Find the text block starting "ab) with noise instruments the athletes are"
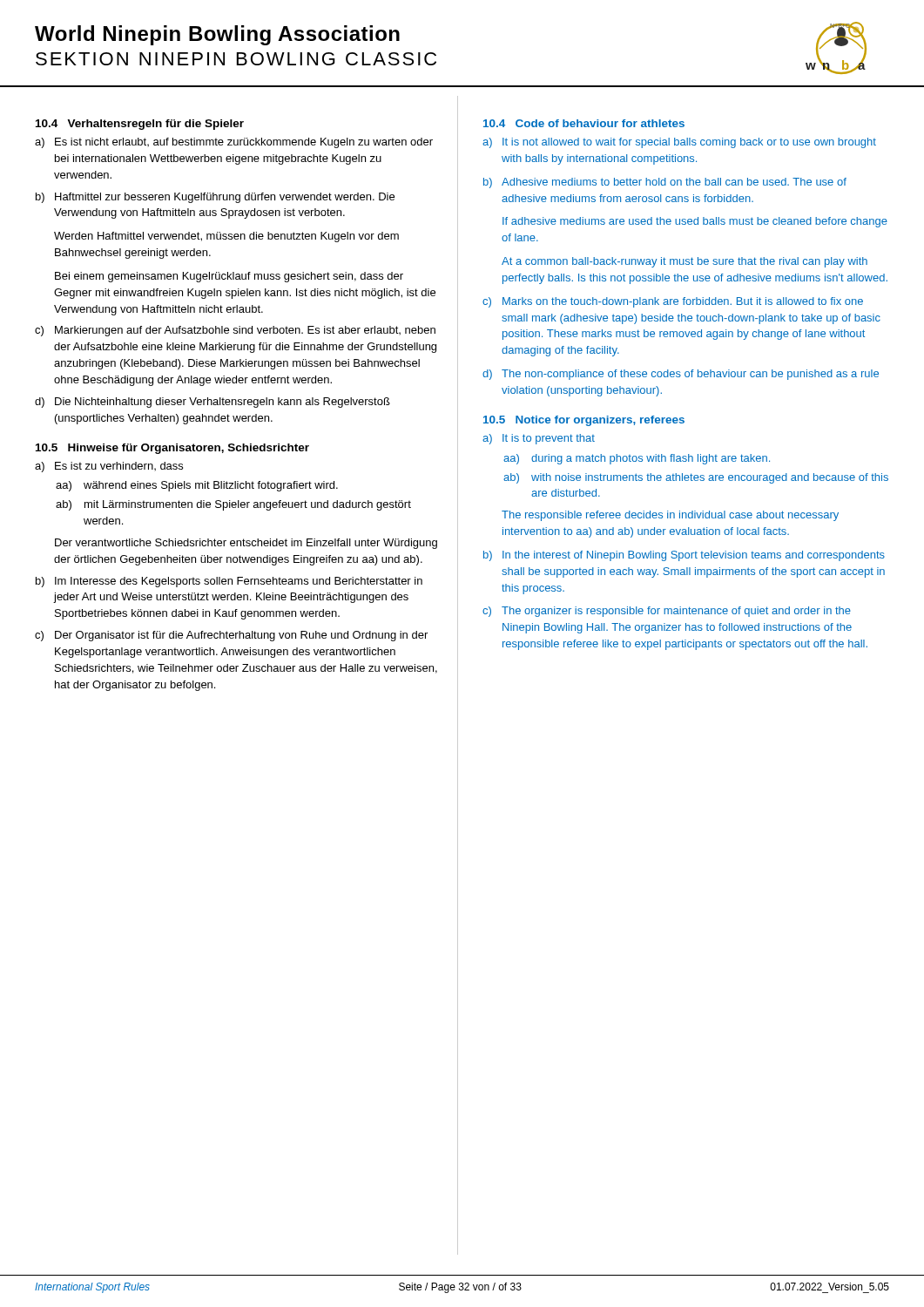This screenshot has width=924, height=1307. click(696, 486)
